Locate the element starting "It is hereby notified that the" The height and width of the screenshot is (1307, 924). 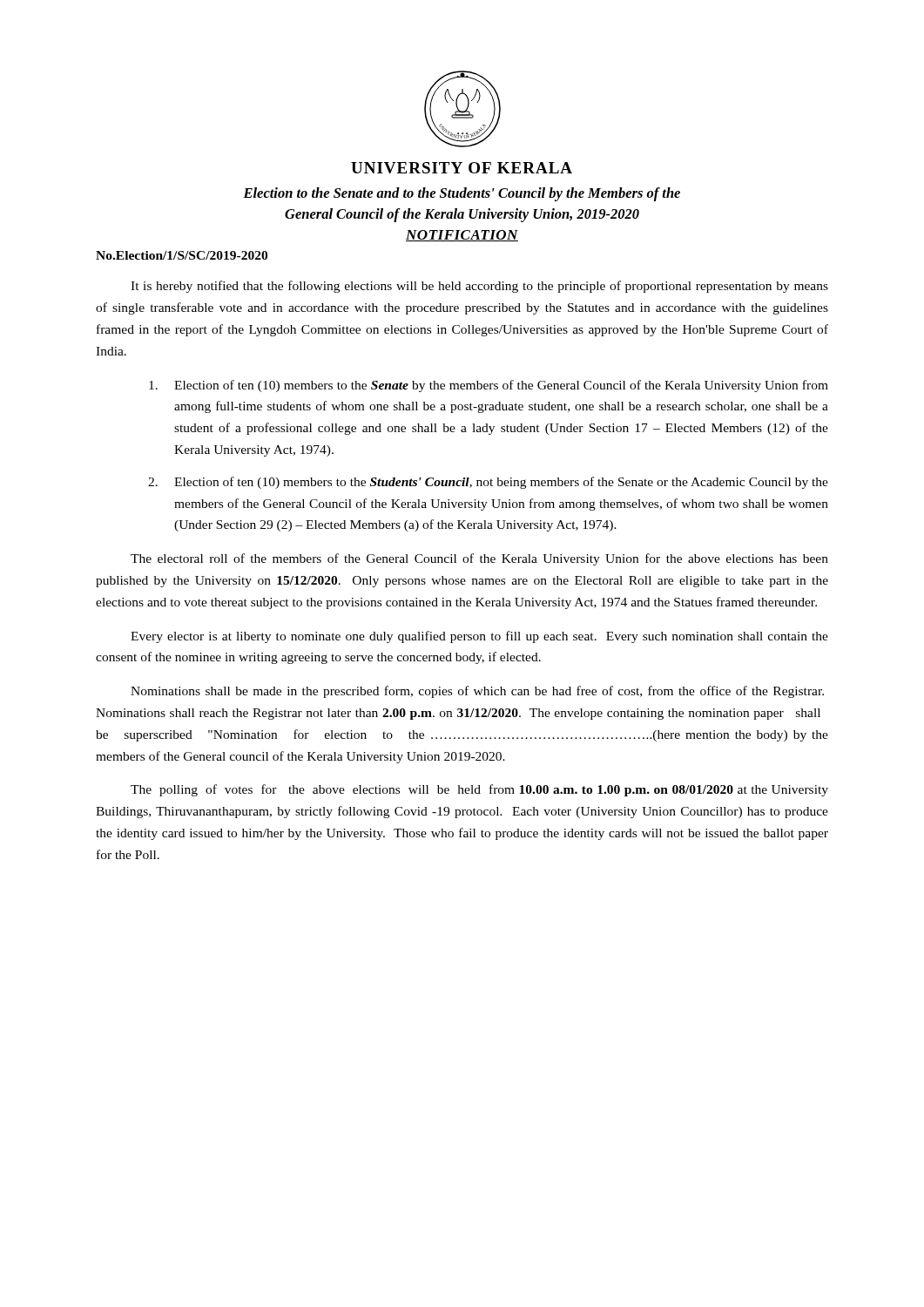click(462, 318)
